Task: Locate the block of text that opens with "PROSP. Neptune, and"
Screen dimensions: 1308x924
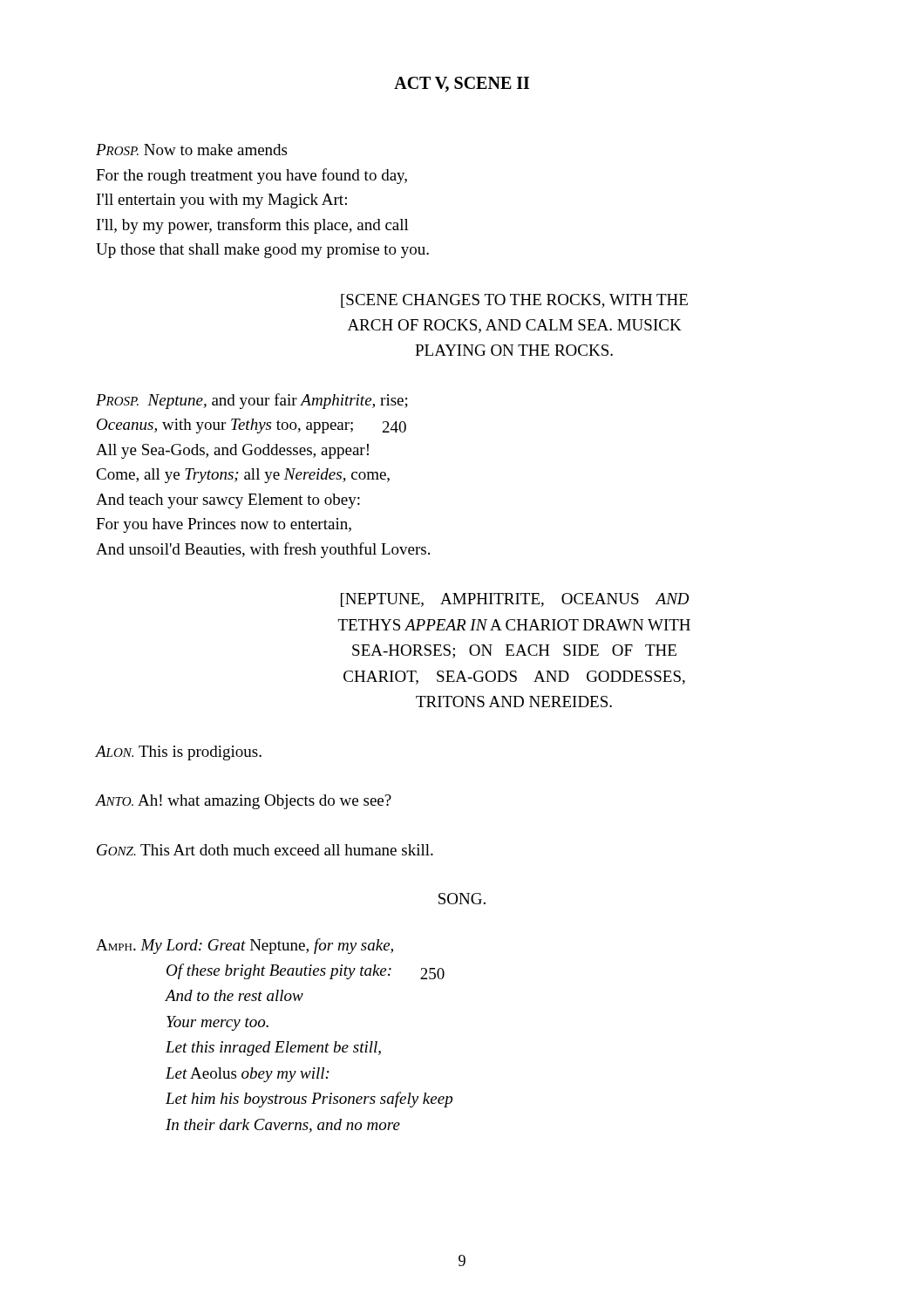Action: (x=263, y=474)
